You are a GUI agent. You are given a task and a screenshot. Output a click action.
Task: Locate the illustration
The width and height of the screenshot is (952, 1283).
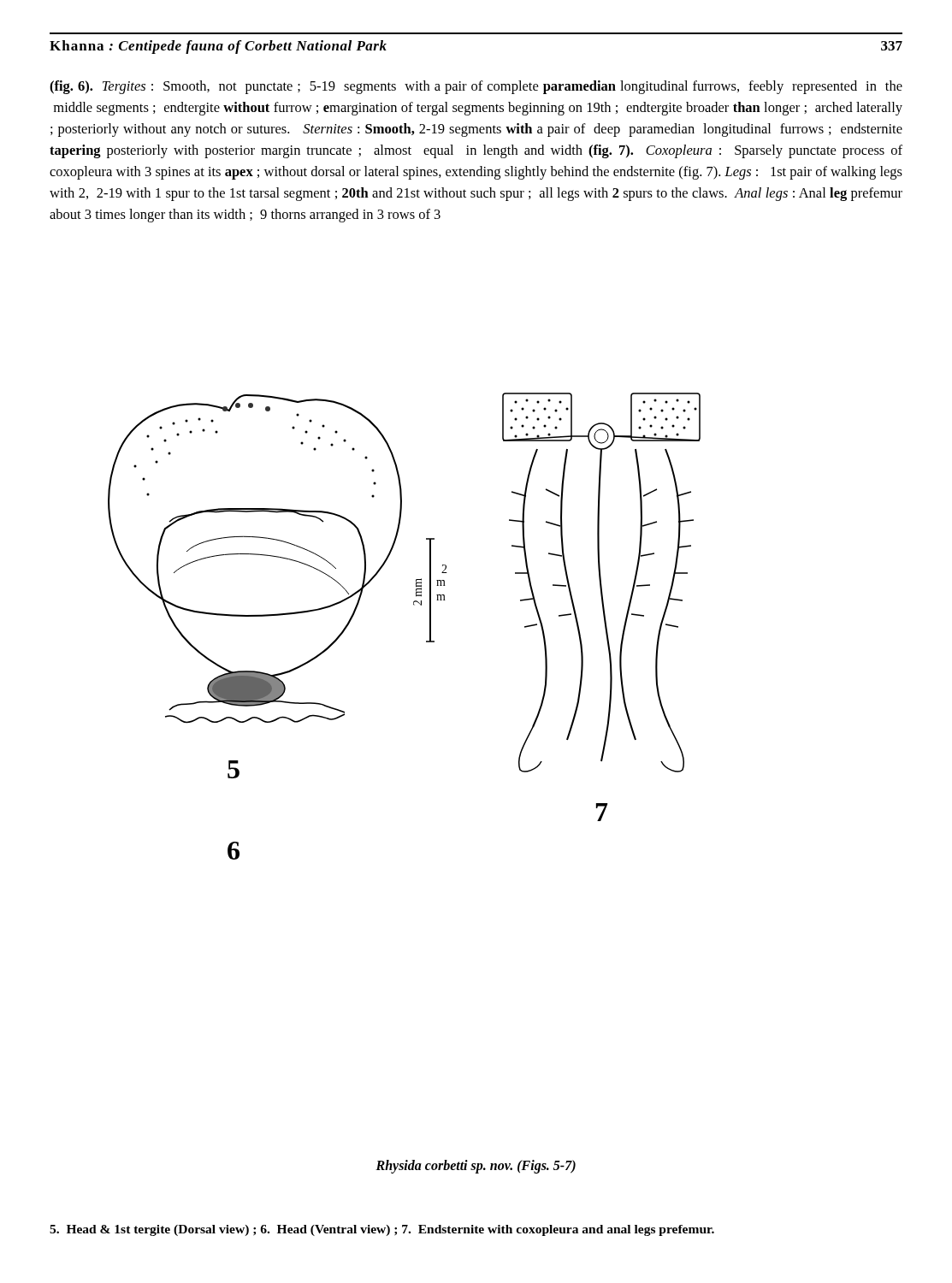click(476, 633)
